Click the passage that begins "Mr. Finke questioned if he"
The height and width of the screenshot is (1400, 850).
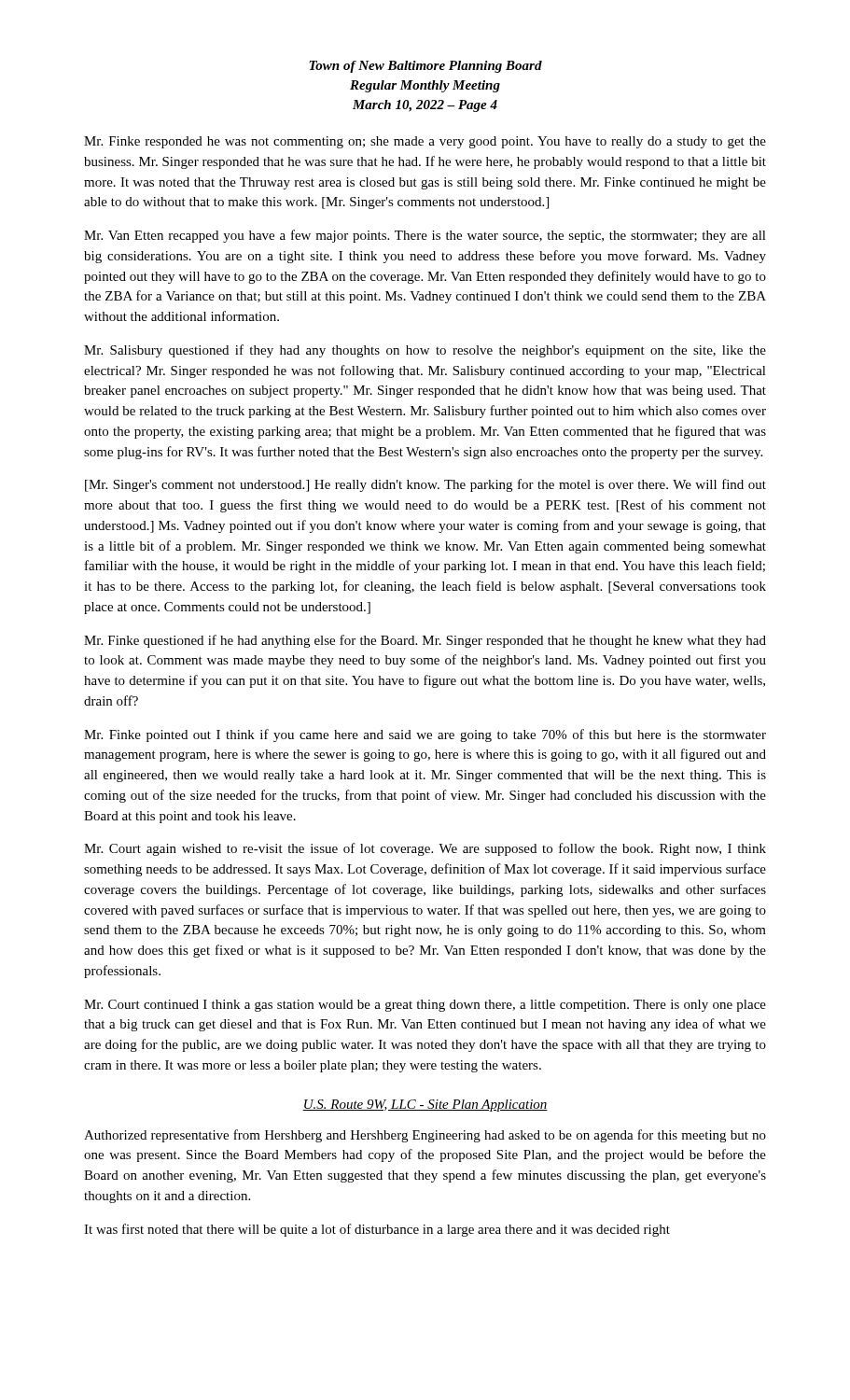coord(425,670)
